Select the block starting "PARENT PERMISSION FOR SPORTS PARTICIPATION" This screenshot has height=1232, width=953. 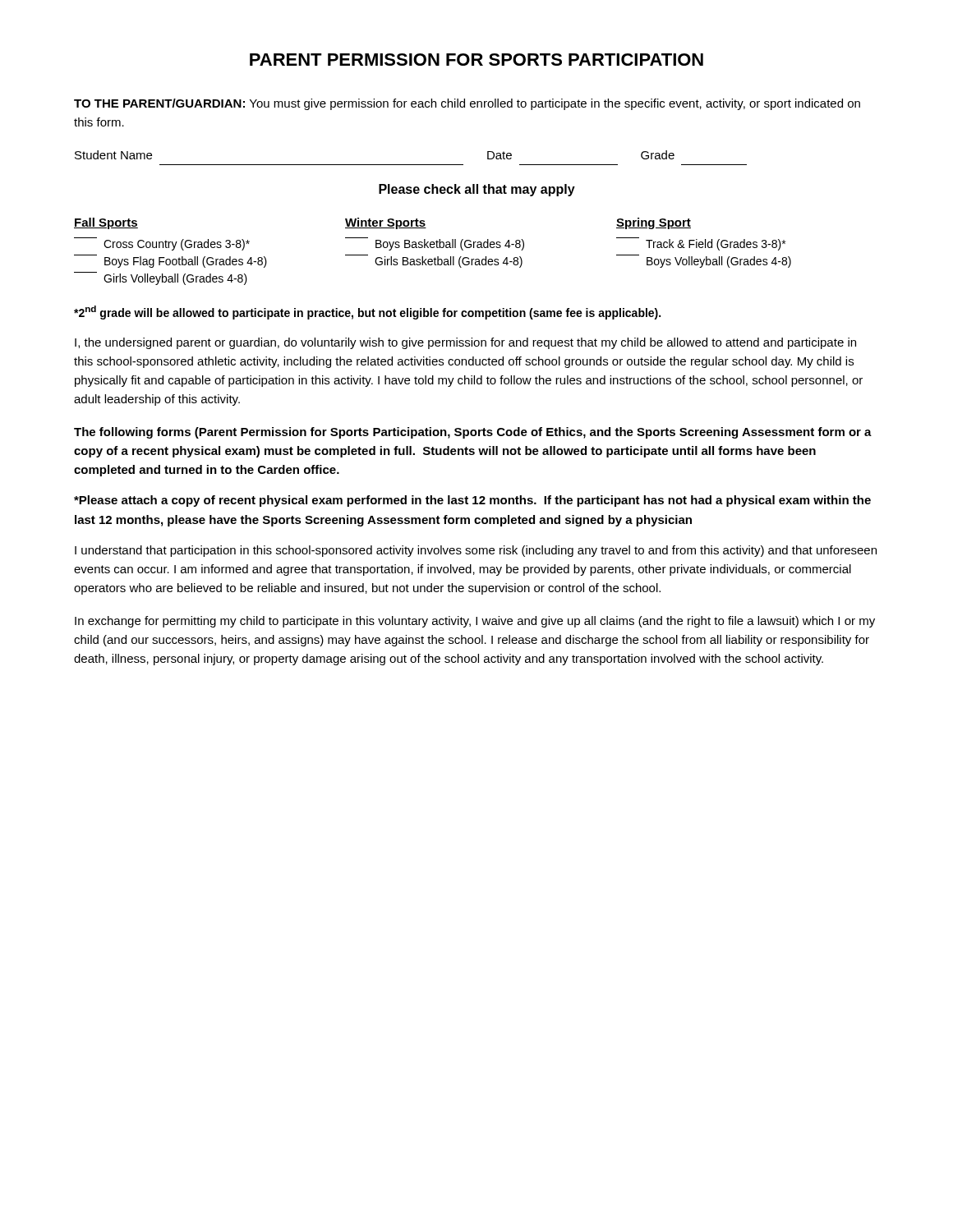coord(476,60)
